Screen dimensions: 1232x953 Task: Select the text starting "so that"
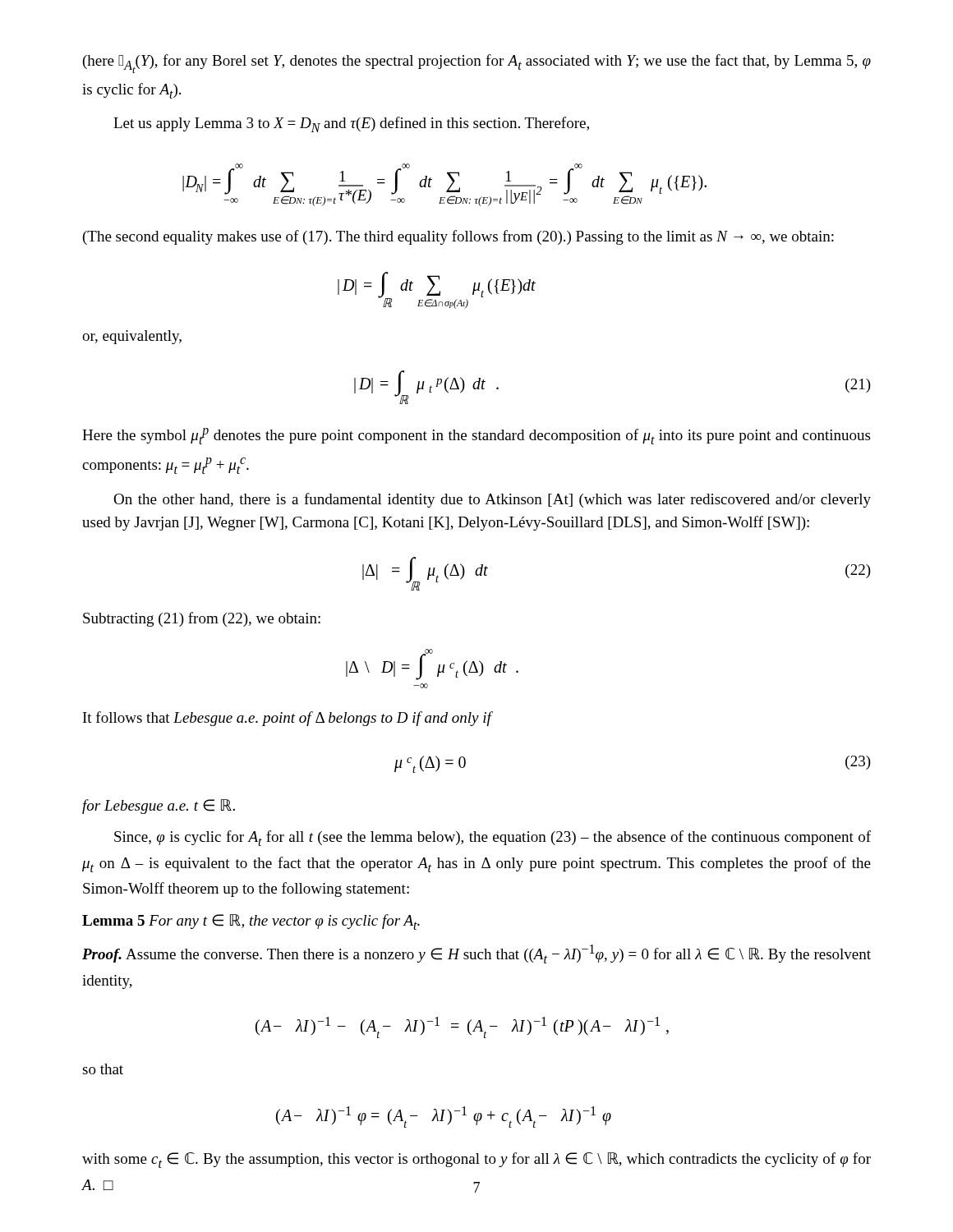(x=103, y=1069)
